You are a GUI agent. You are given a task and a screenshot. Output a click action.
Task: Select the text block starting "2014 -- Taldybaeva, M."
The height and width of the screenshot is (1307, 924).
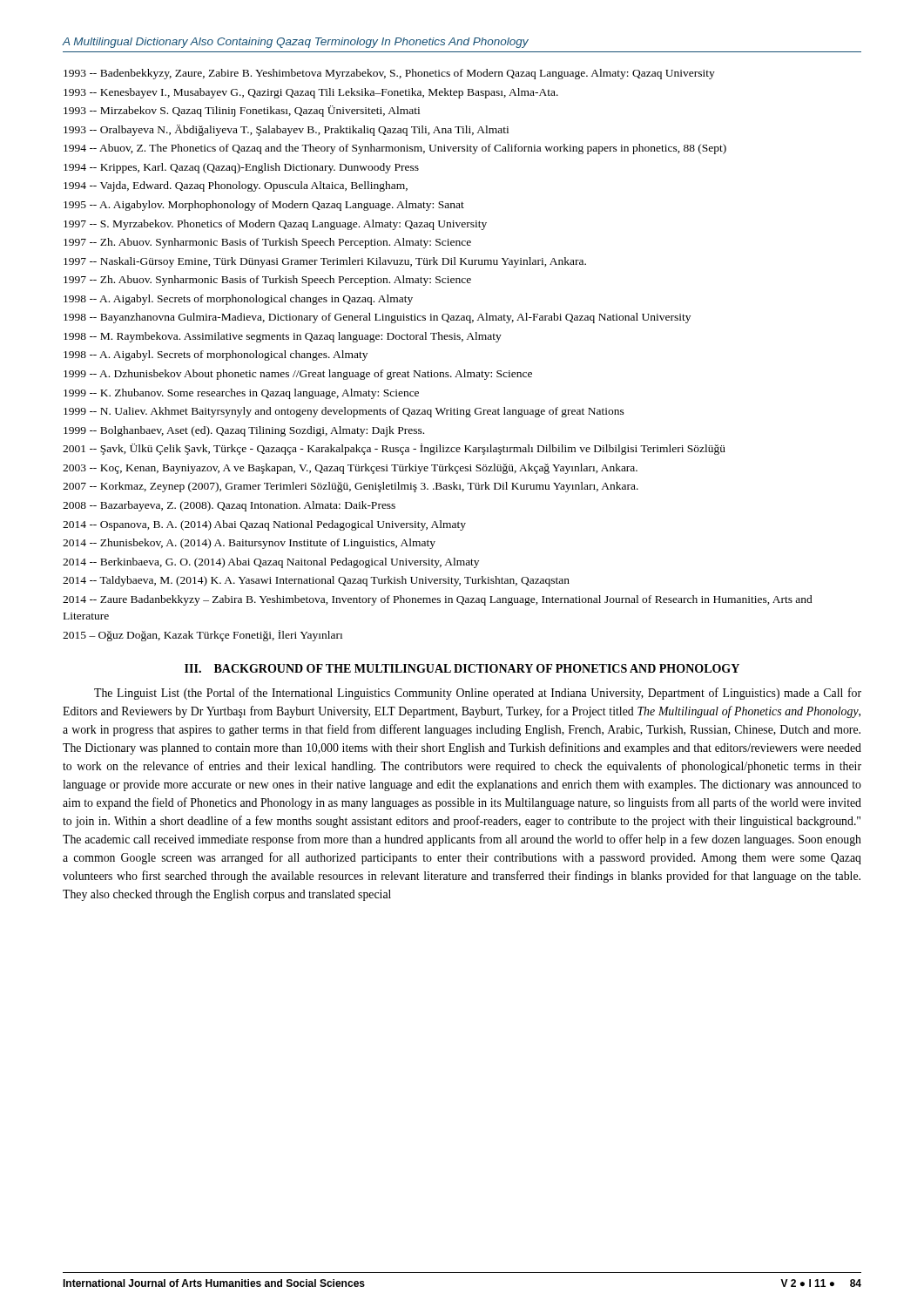pyautogui.click(x=316, y=580)
